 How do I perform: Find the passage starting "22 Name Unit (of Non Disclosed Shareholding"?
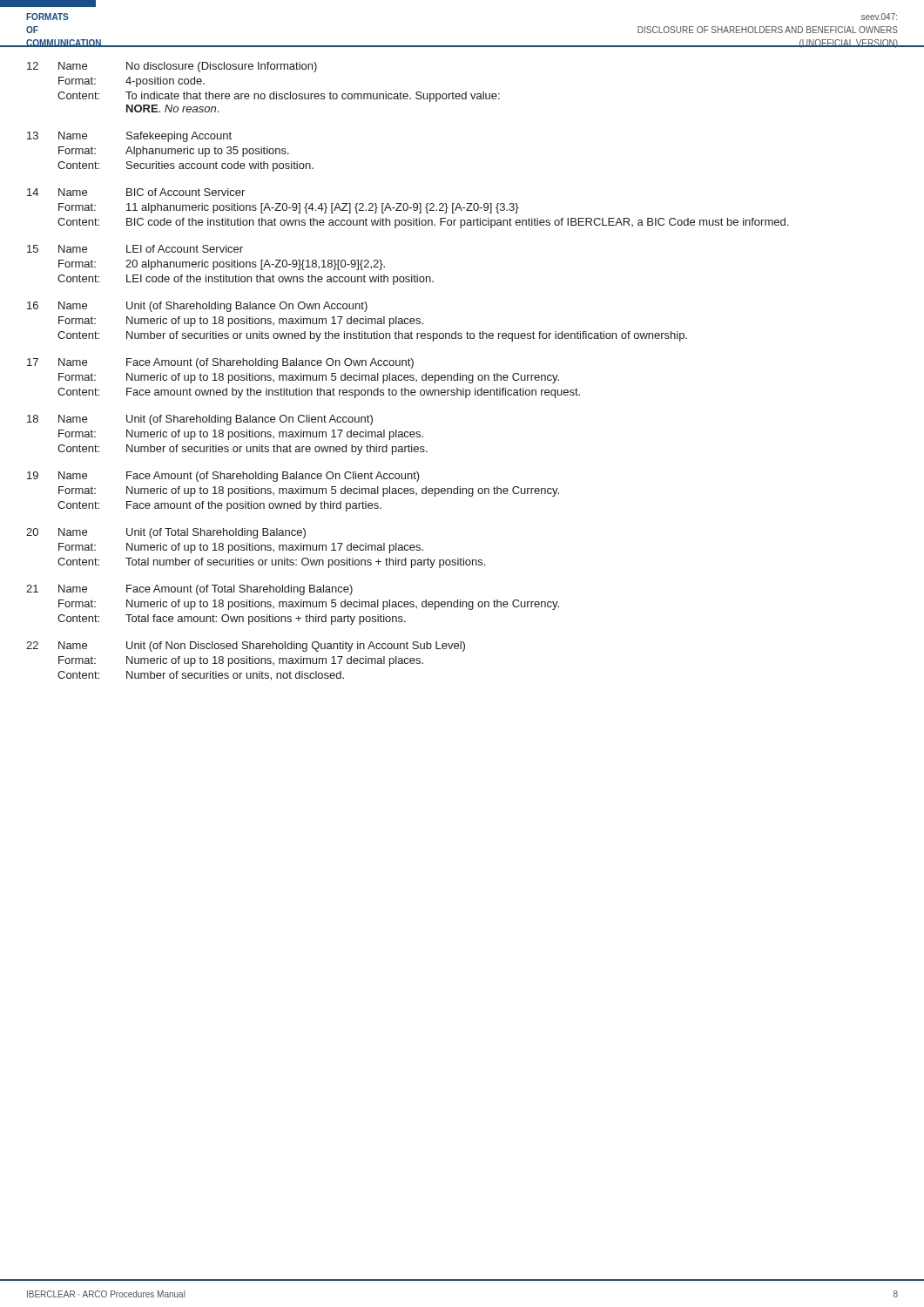tap(462, 660)
